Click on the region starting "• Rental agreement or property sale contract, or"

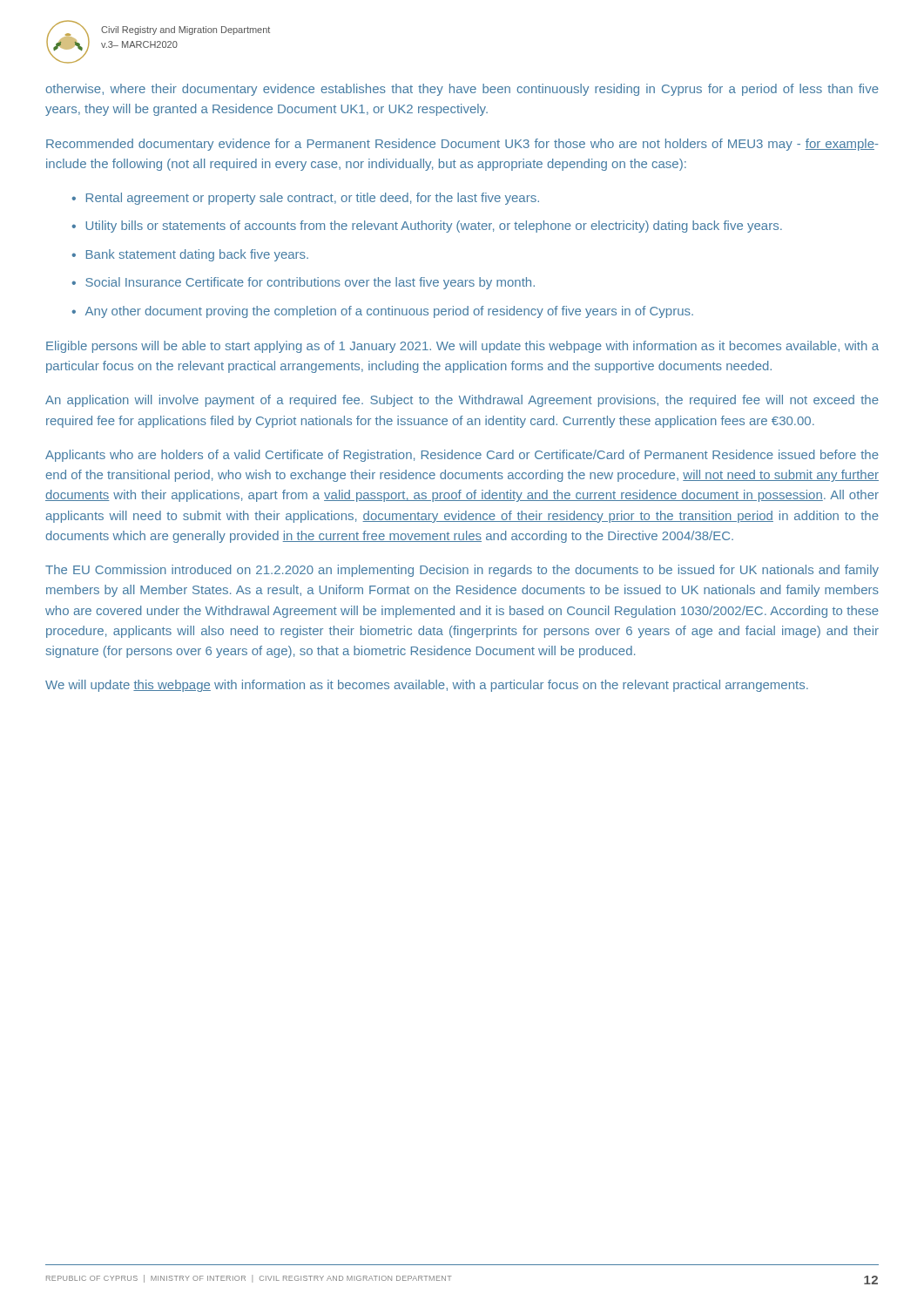click(306, 198)
